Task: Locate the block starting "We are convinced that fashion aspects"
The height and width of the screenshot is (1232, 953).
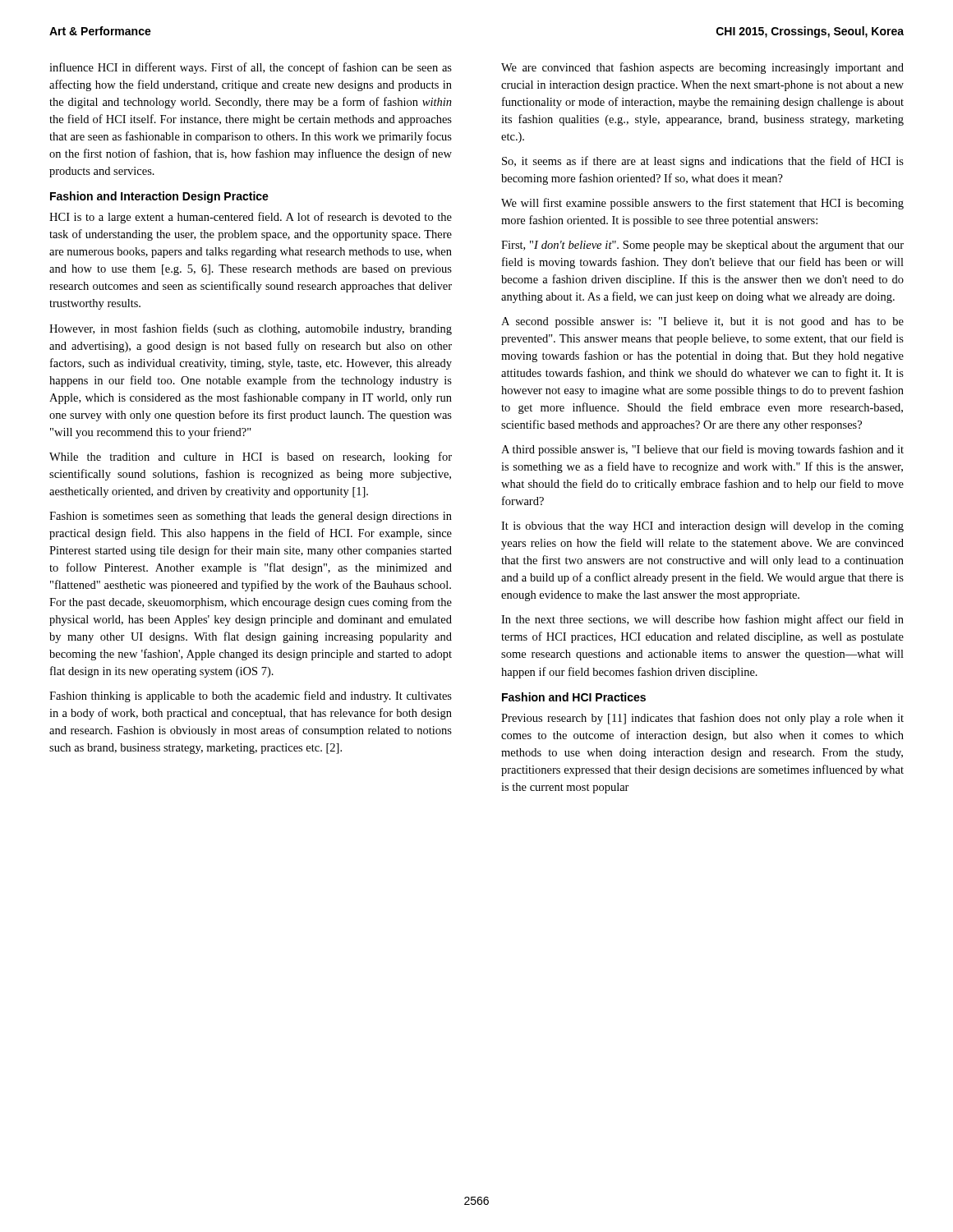Action: 702,102
